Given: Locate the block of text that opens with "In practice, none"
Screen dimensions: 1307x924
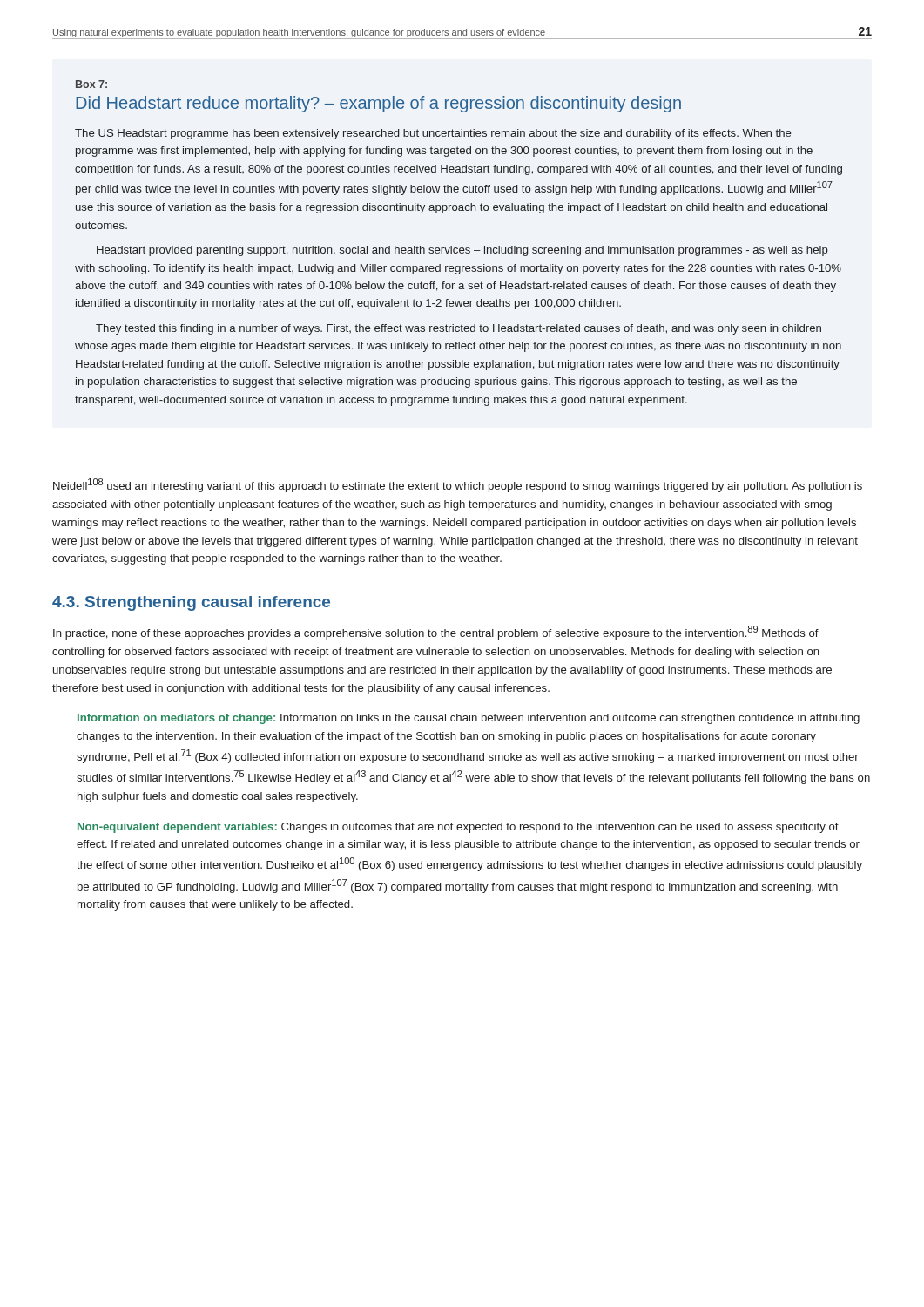Looking at the screenshot, I should pyautogui.click(x=442, y=659).
